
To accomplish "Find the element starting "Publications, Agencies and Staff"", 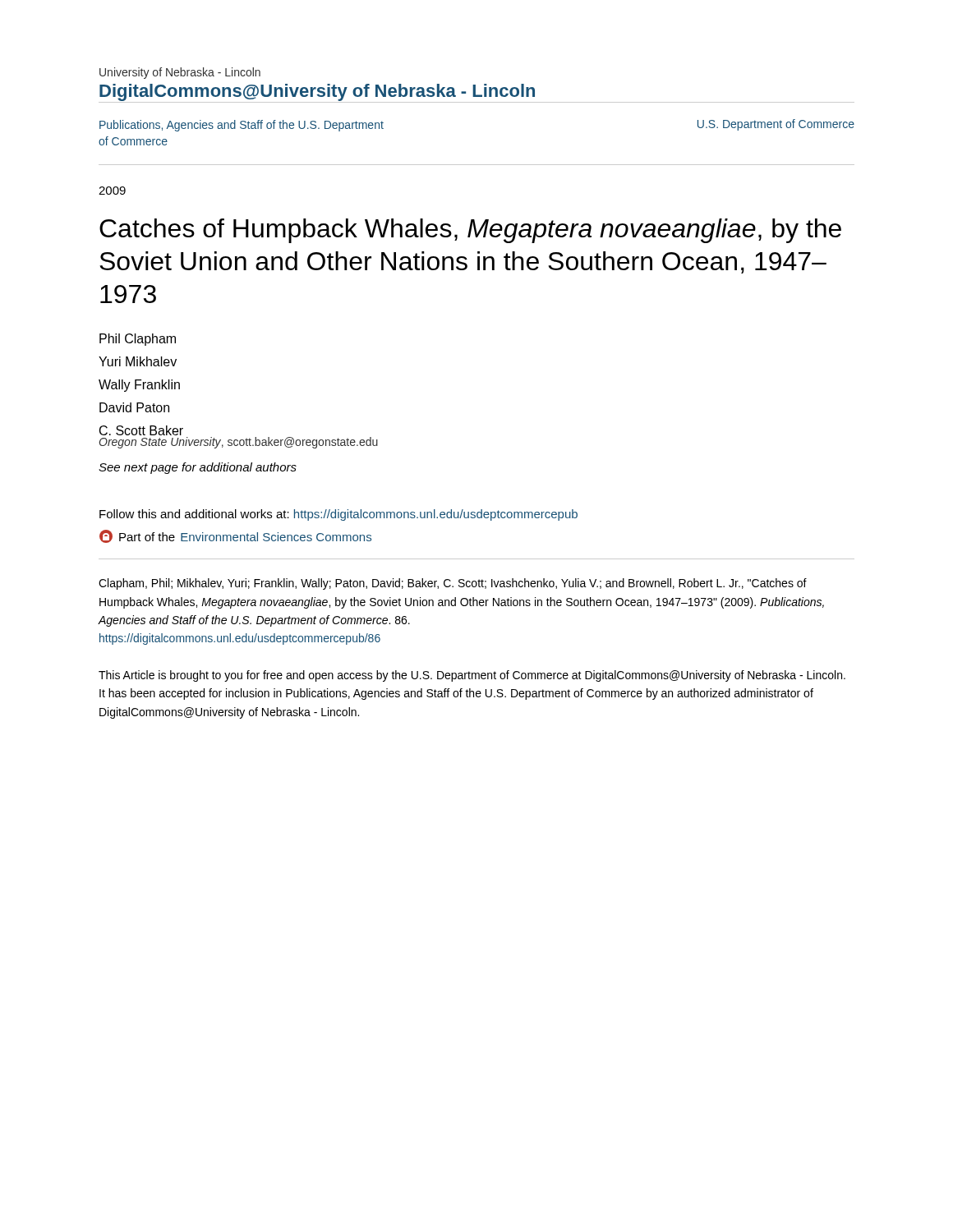I will click(241, 133).
